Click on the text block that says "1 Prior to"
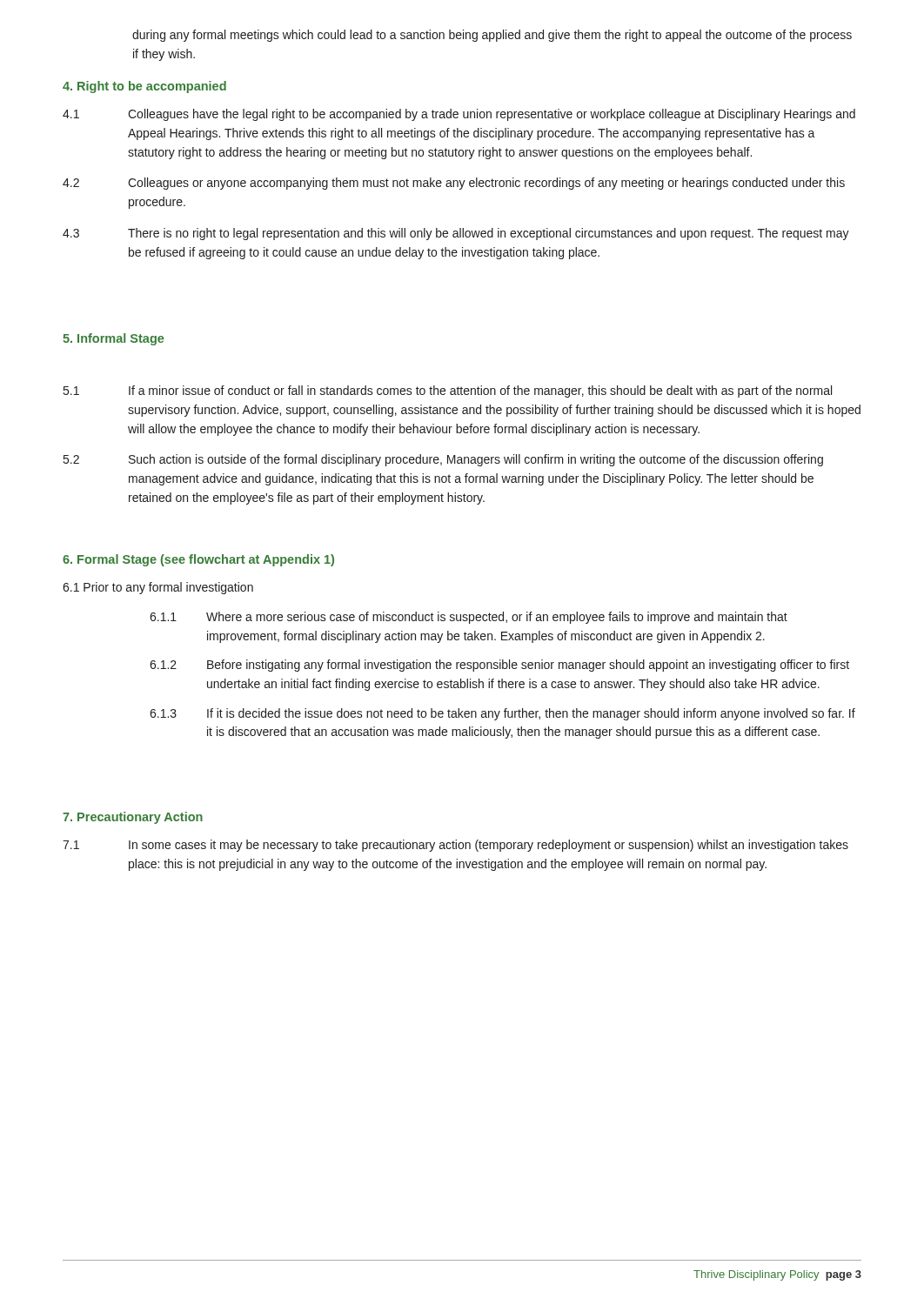 (x=158, y=588)
